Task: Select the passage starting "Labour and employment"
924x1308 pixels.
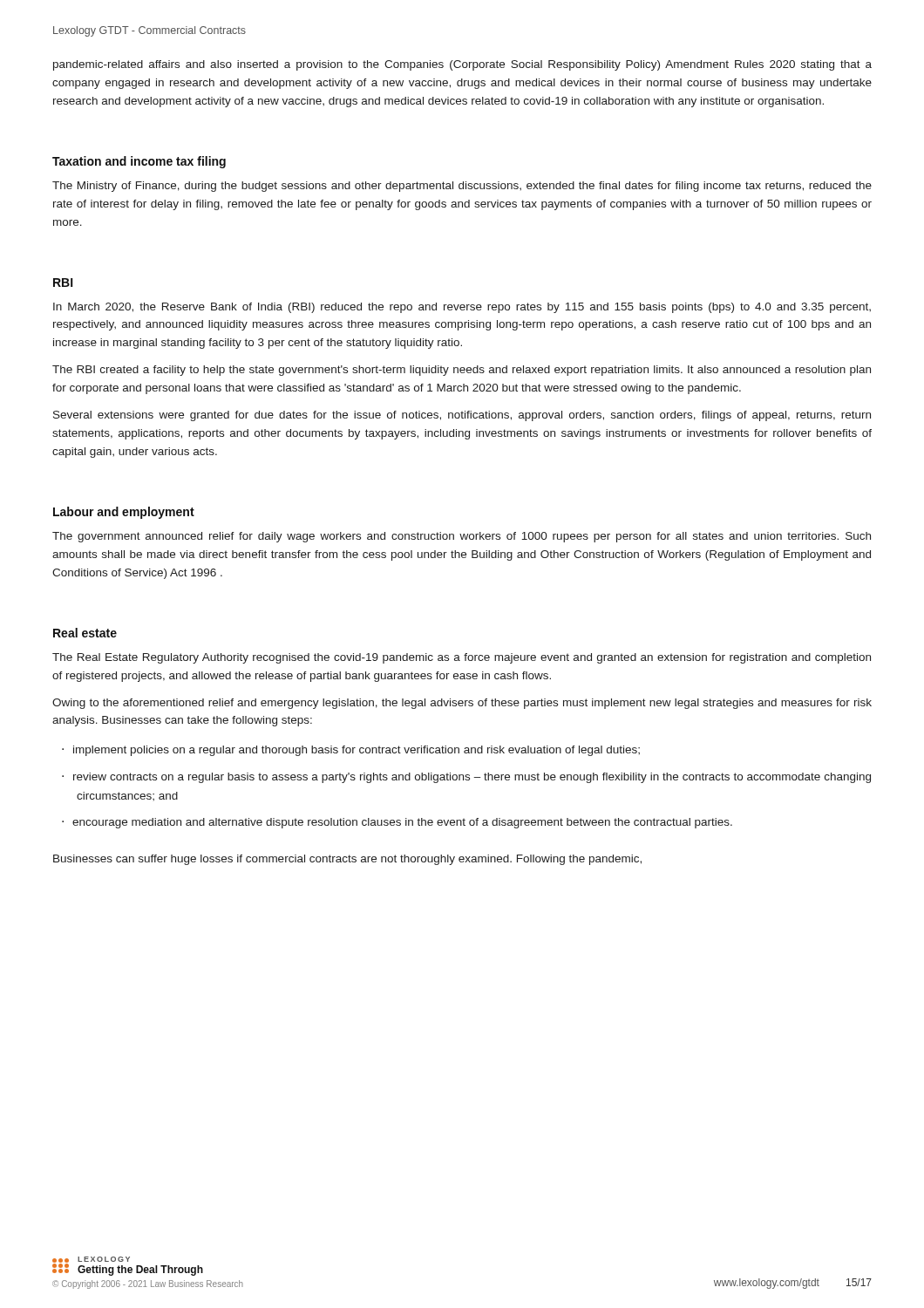Action: click(x=123, y=512)
